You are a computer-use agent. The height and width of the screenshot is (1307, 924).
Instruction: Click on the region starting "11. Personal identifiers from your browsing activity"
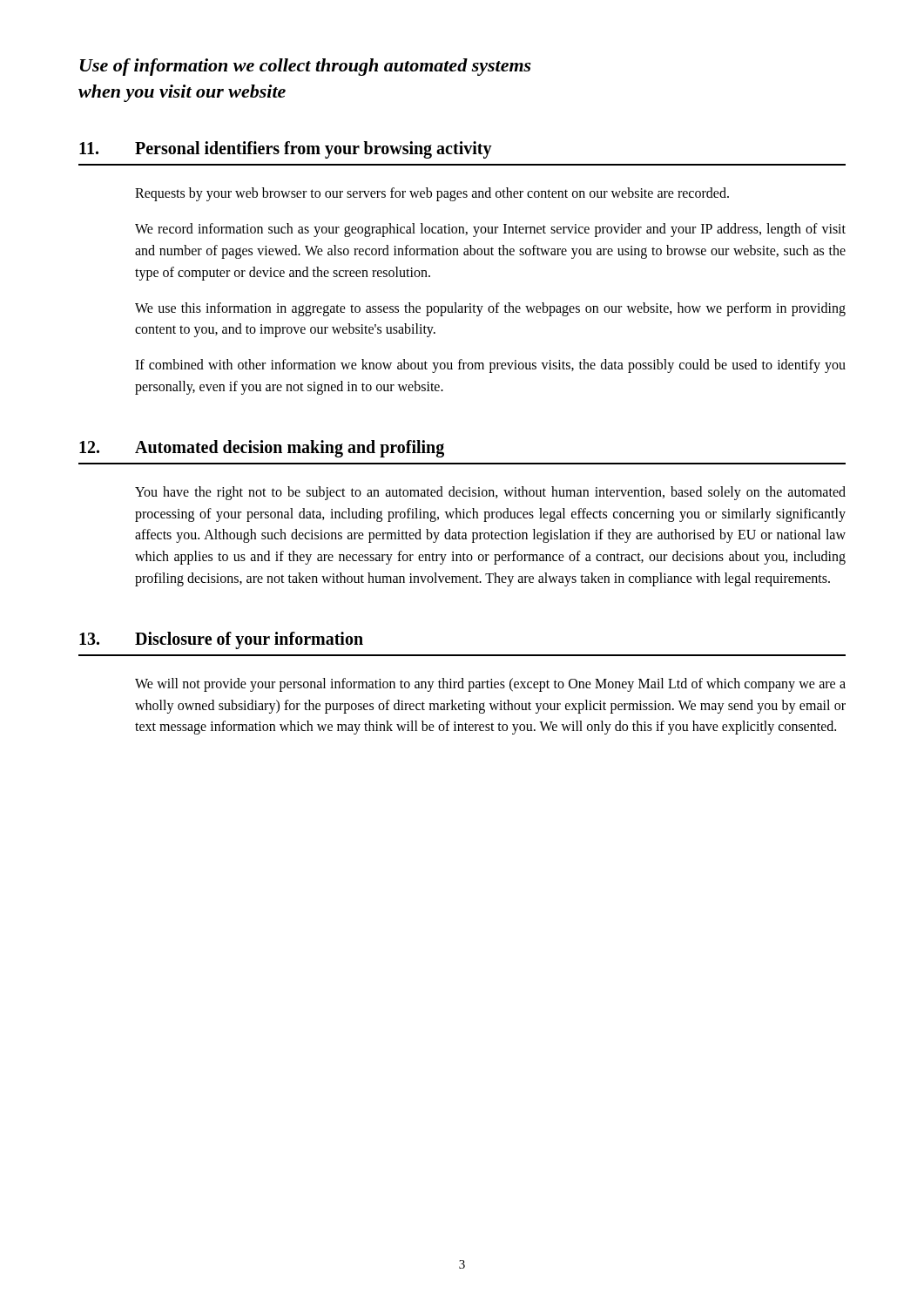click(x=285, y=149)
